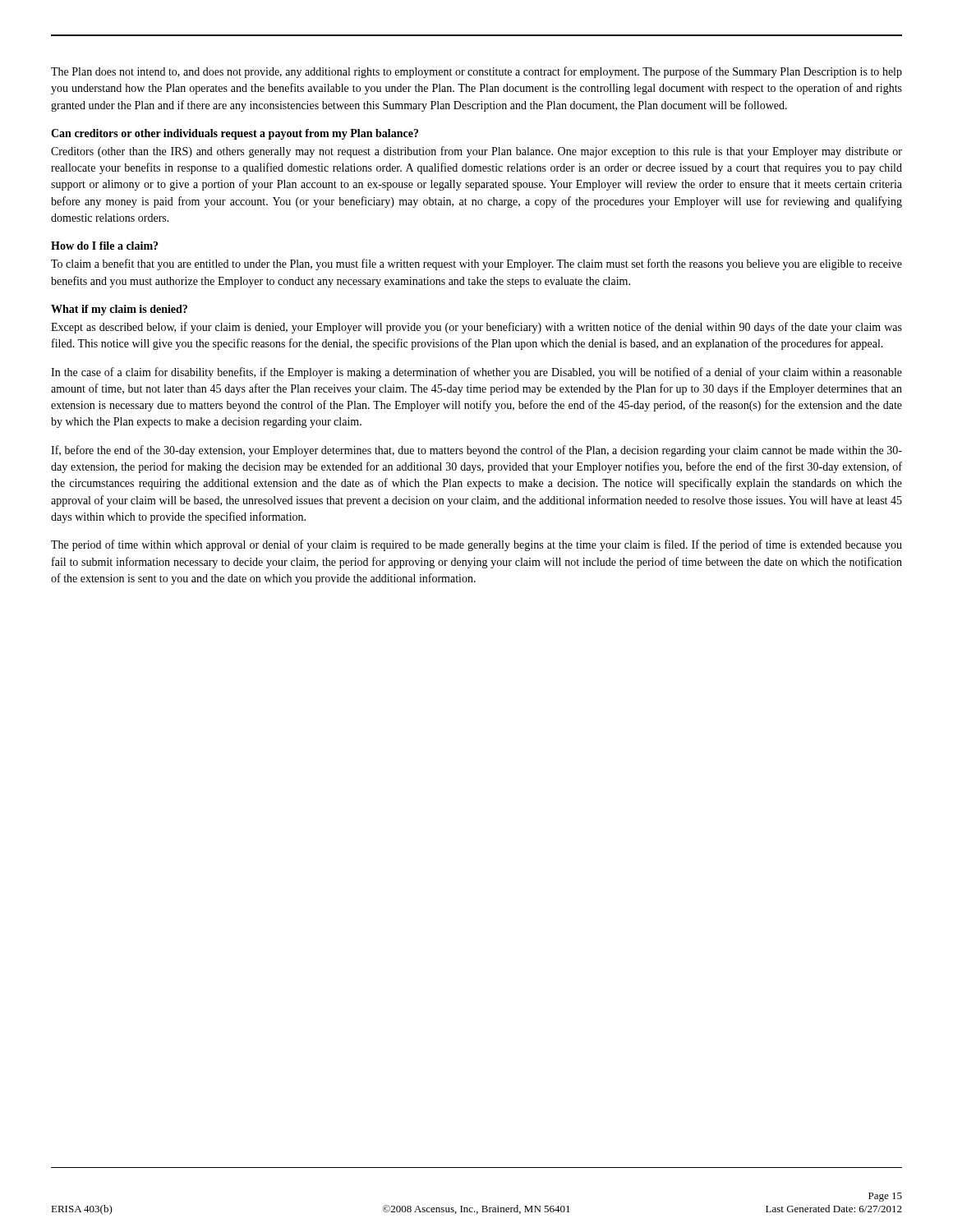Point to the block beginning "Except as described below, if"
Viewport: 953px width, 1232px height.
click(476, 336)
